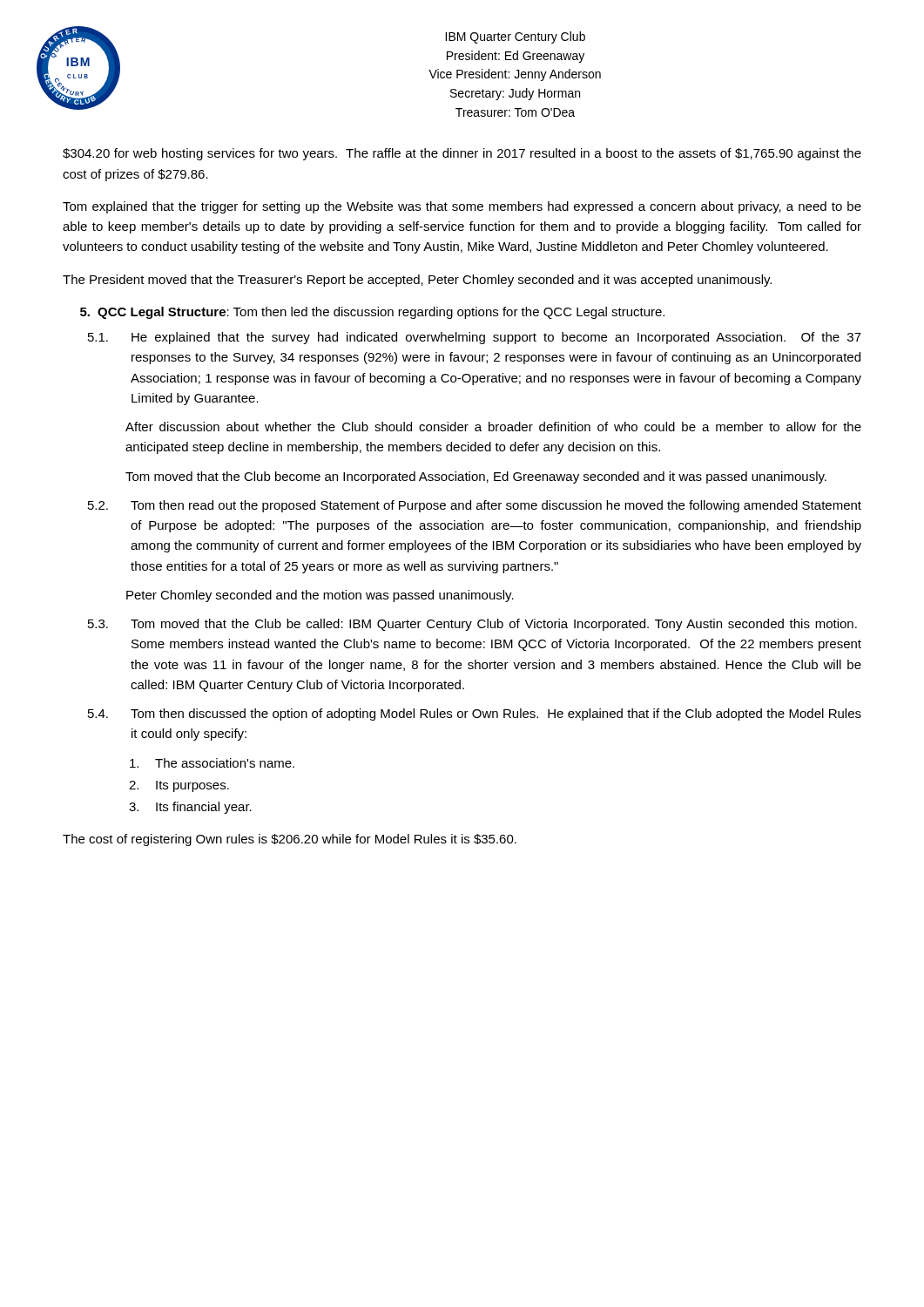
Task: Navigate to the text starting "3. Its financial year."
Action: [x=190, y=808]
